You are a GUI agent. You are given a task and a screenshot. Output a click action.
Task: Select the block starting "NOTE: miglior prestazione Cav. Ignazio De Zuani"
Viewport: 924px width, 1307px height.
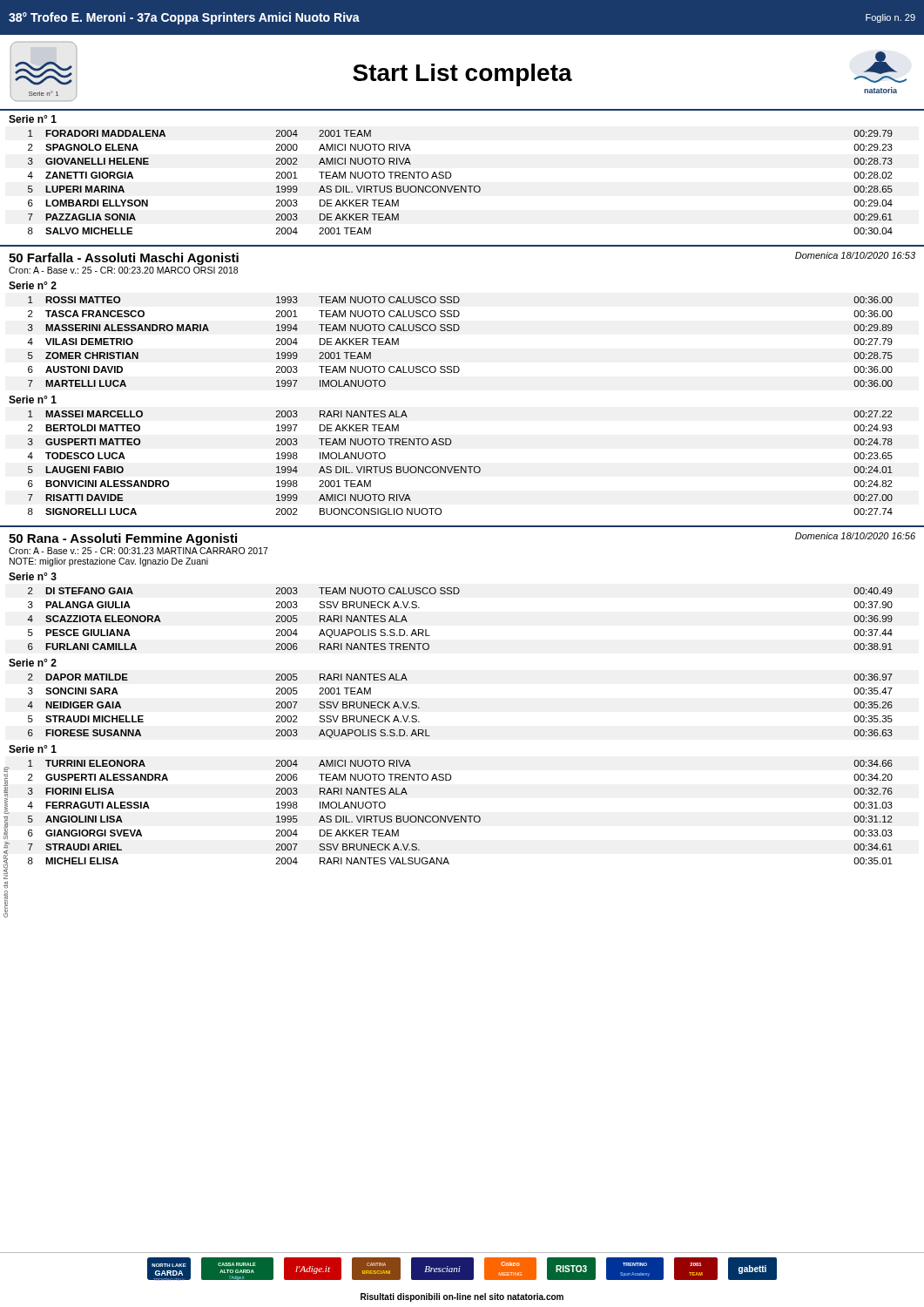pos(108,561)
